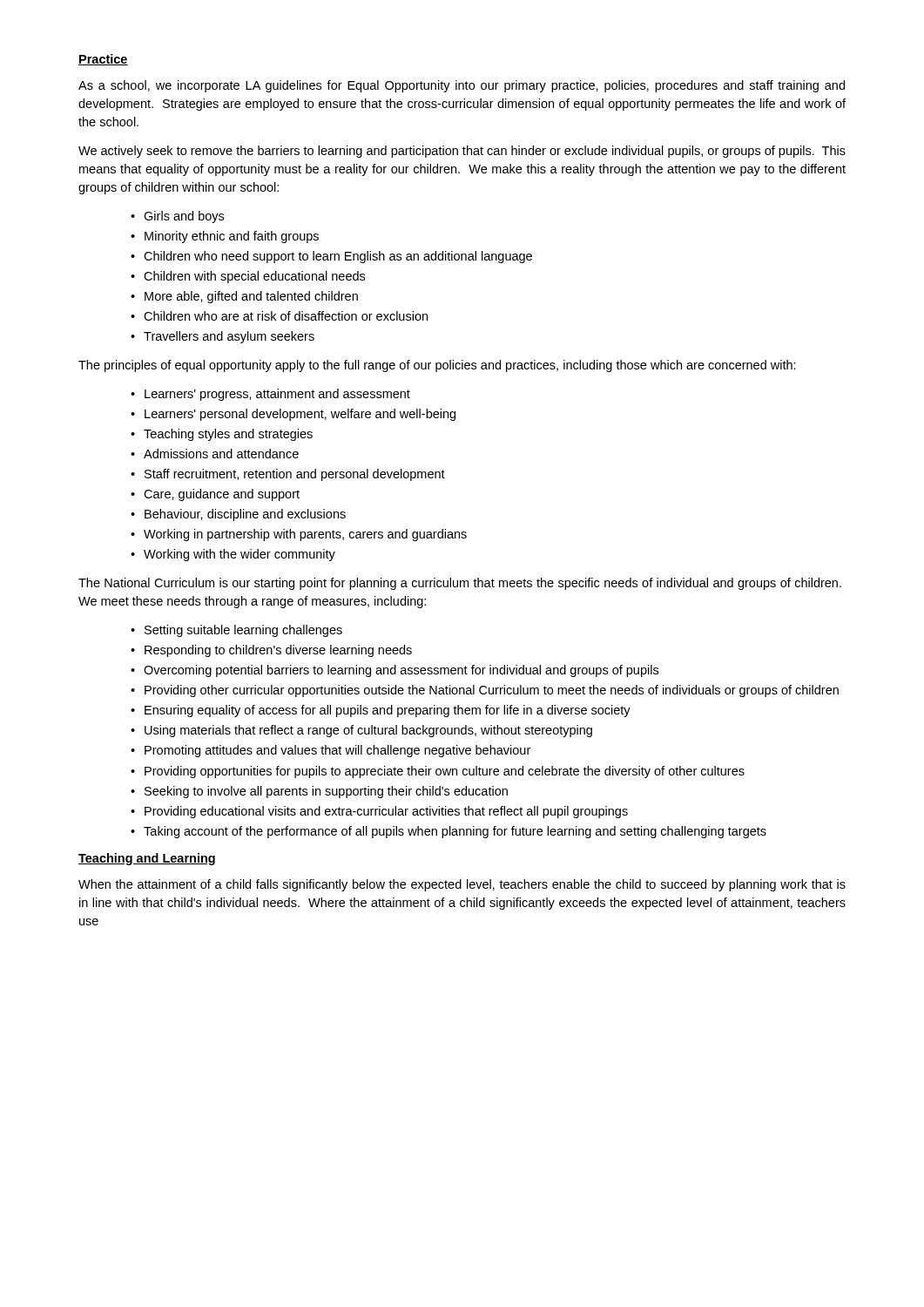Select the element starting "Providing educational visits and extra-curricular activities that reflect"

click(386, 811)
